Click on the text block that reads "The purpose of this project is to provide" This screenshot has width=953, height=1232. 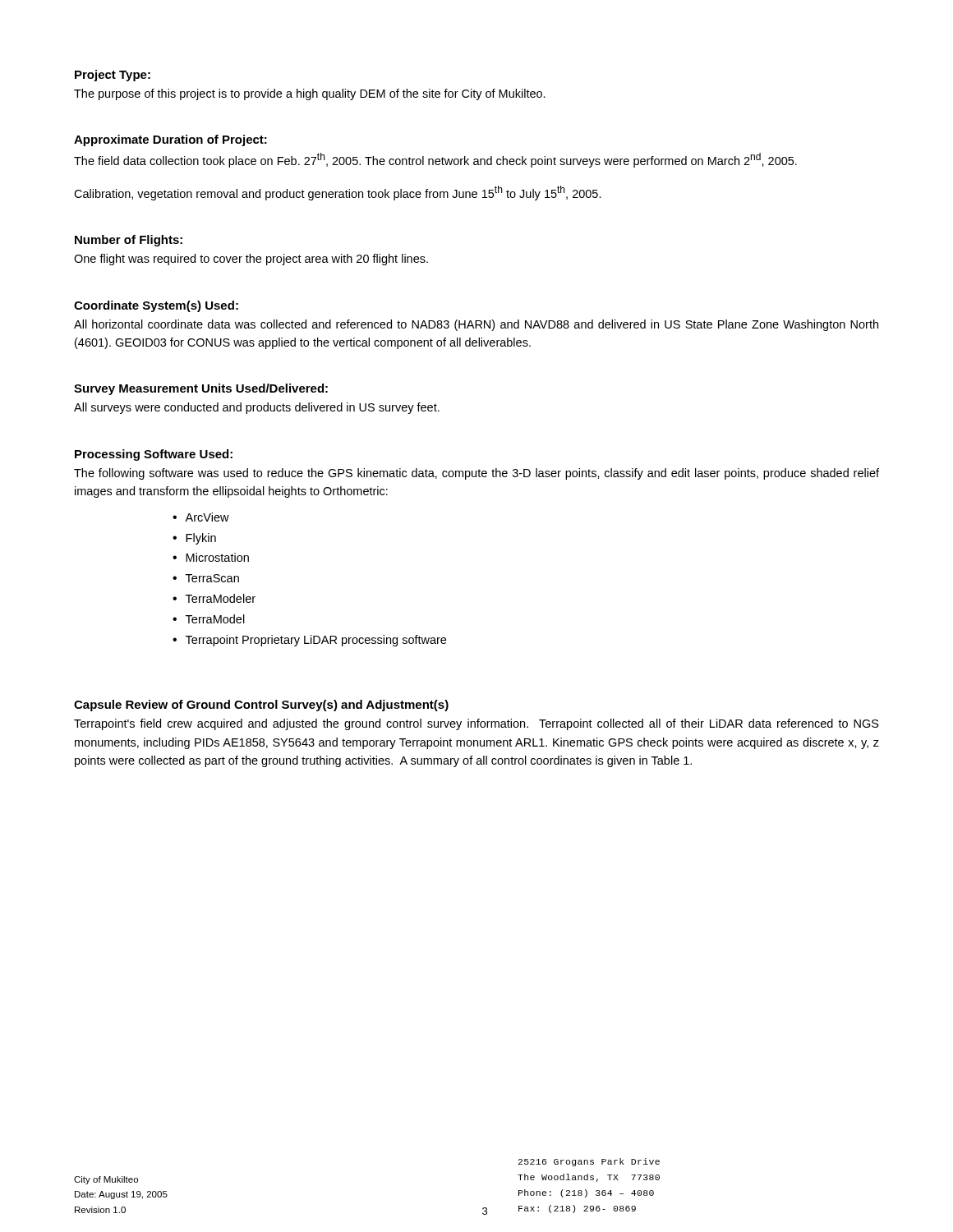tap(310, 94)
